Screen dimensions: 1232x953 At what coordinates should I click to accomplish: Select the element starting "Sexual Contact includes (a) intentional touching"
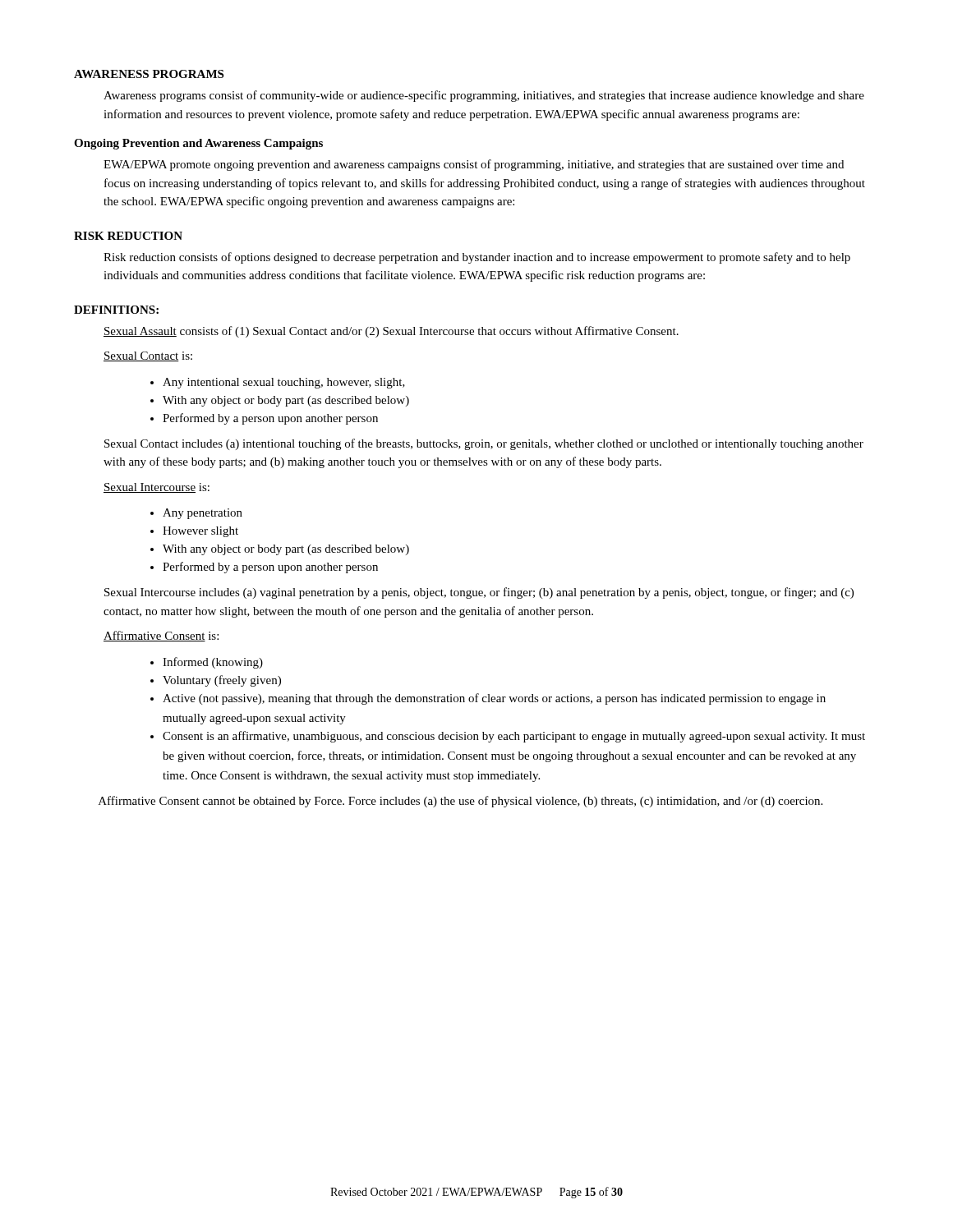(x=483, y=452)
